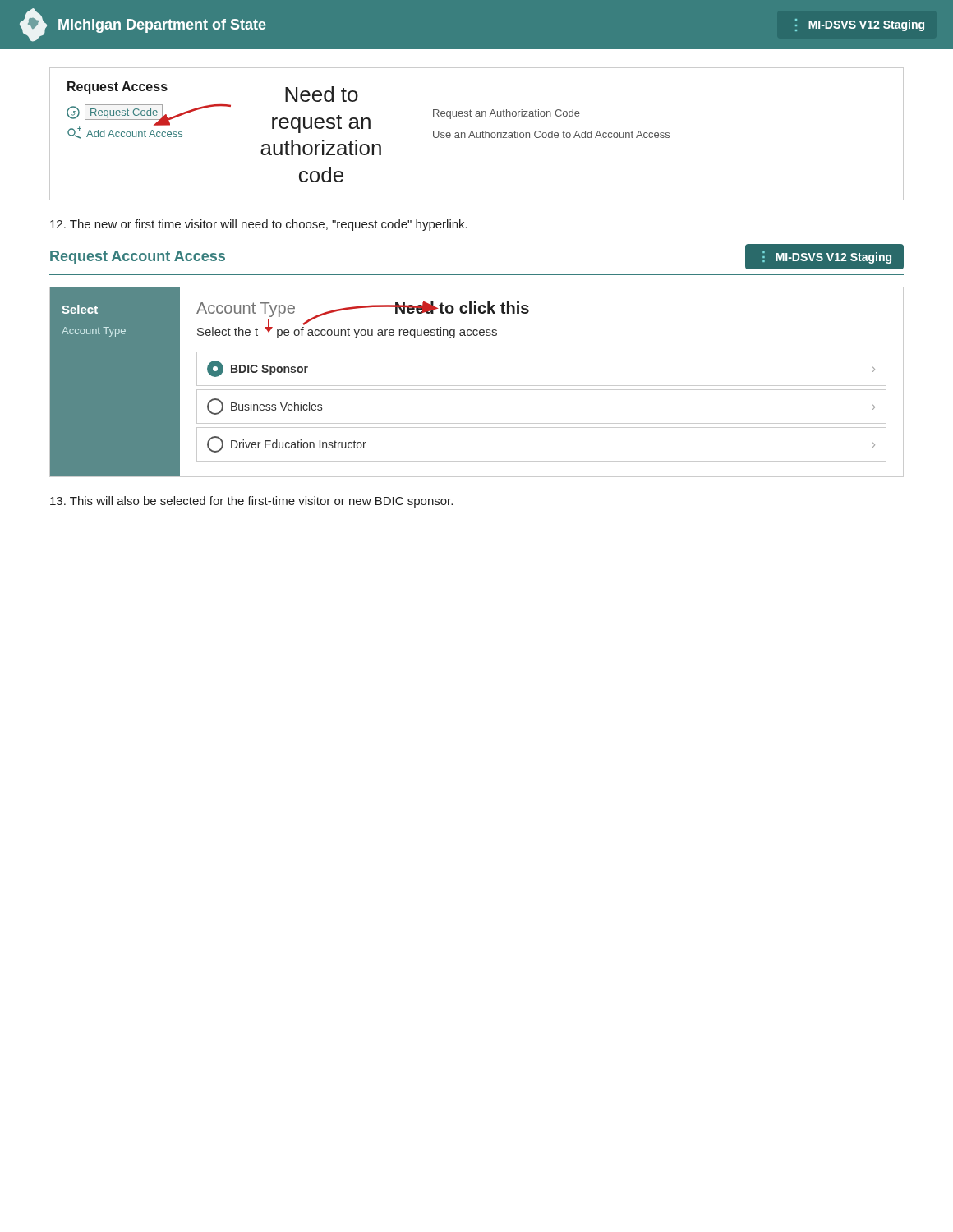Find the region starting "The new or"
Image resolution: width=953 pixels, height=1232 pixels.
click(259, 224)
